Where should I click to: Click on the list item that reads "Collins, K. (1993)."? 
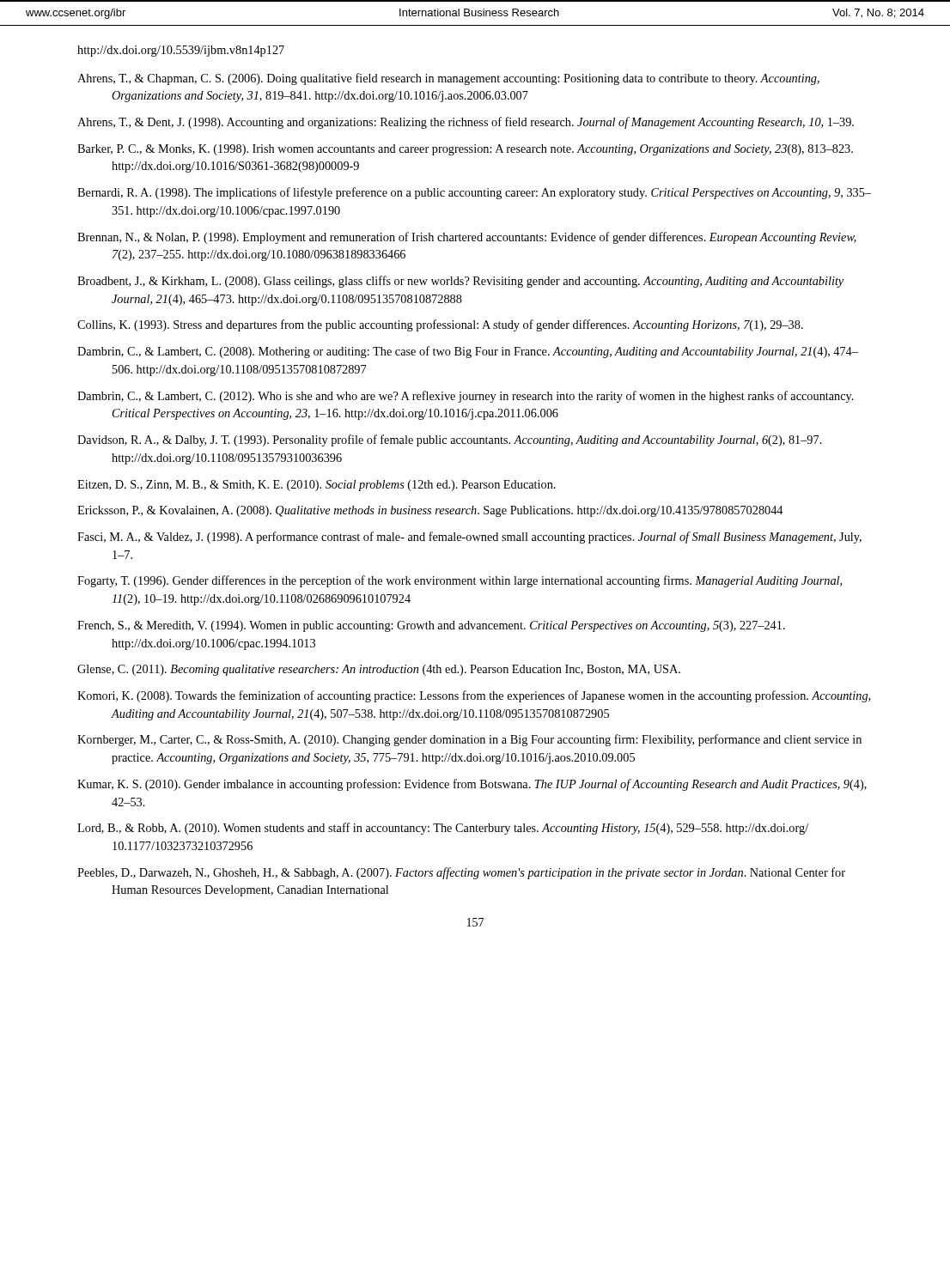click(440, 325)
